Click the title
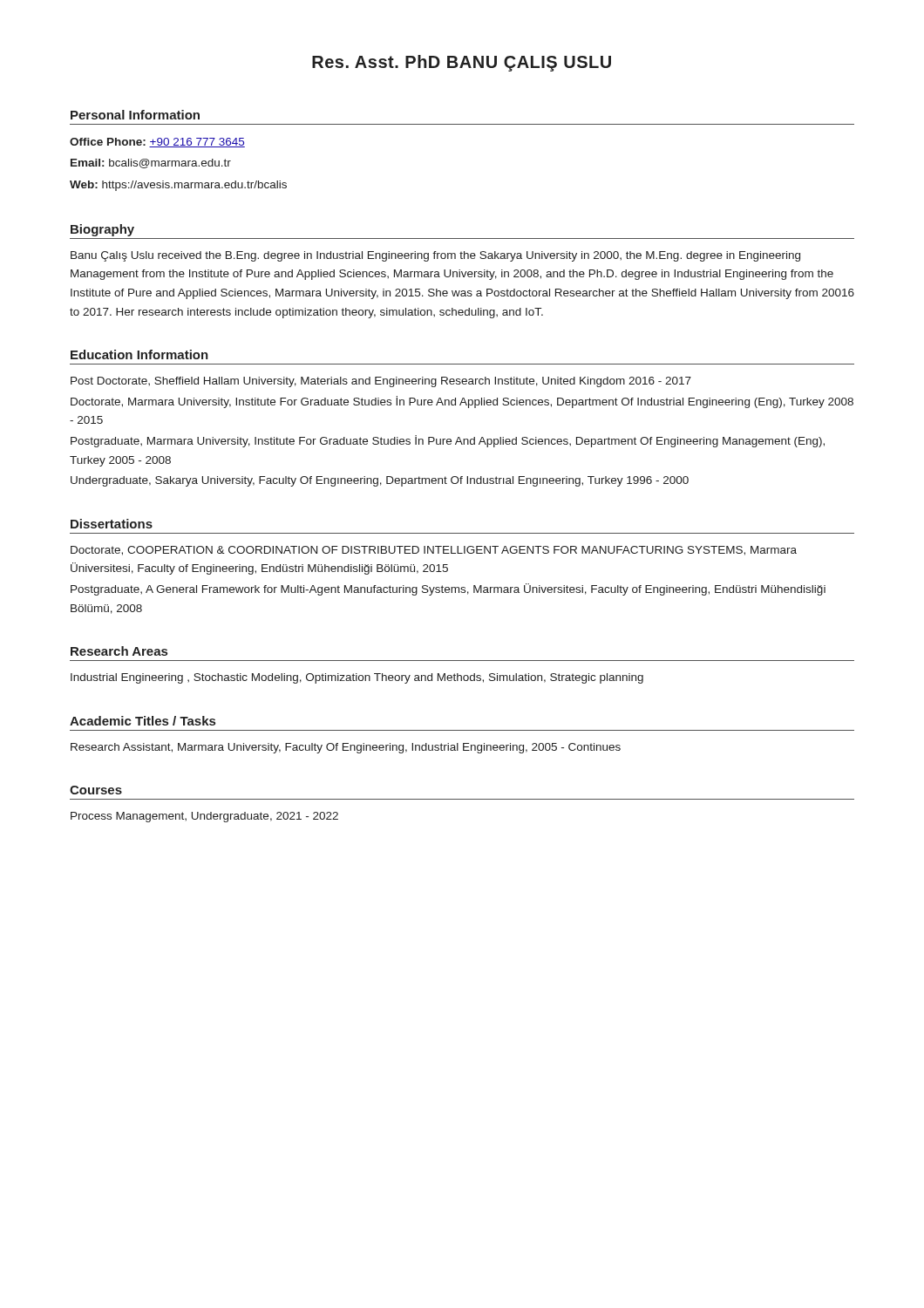The image size is (924, 1308). 462,62
